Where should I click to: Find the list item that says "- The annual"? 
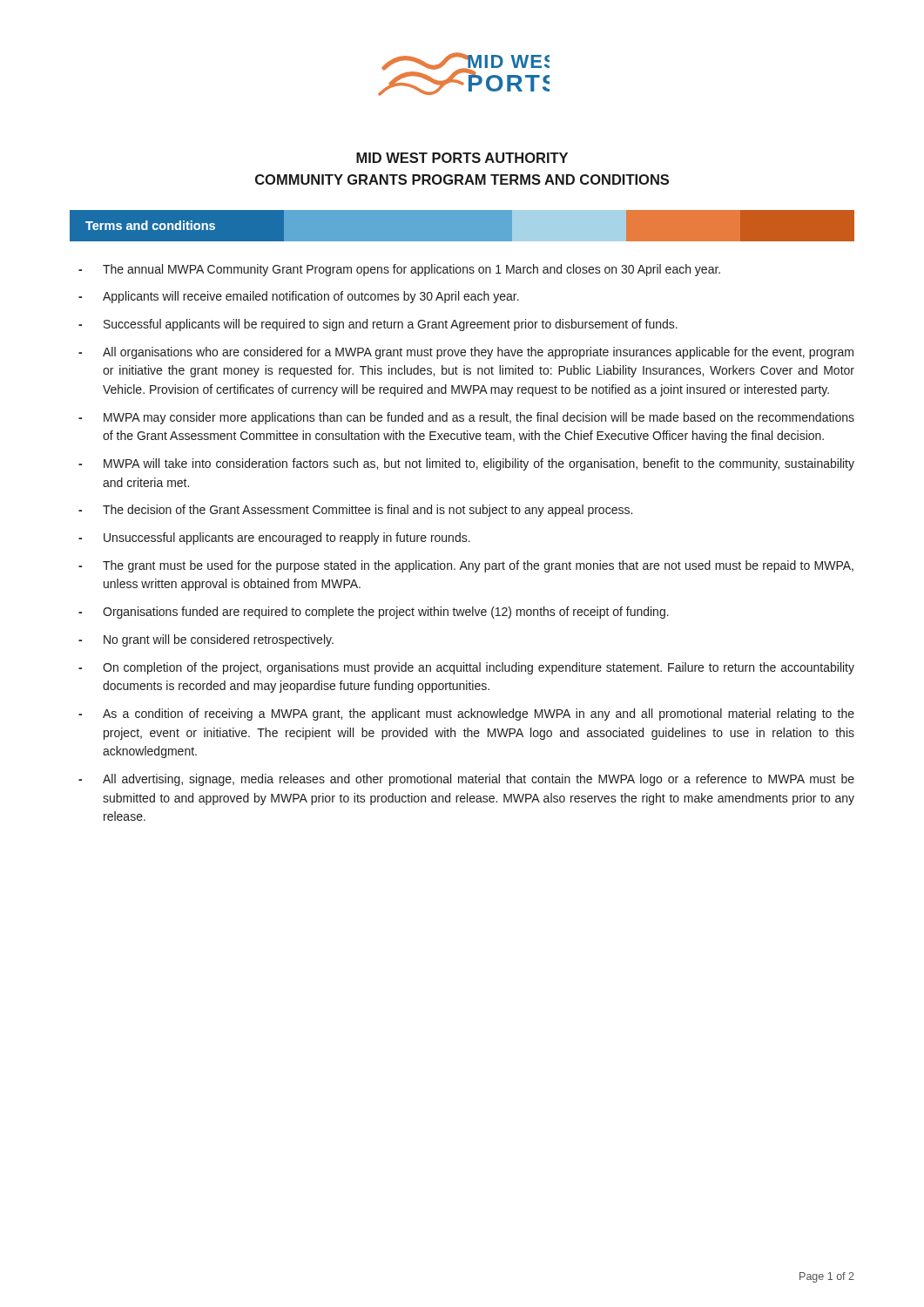466,270
